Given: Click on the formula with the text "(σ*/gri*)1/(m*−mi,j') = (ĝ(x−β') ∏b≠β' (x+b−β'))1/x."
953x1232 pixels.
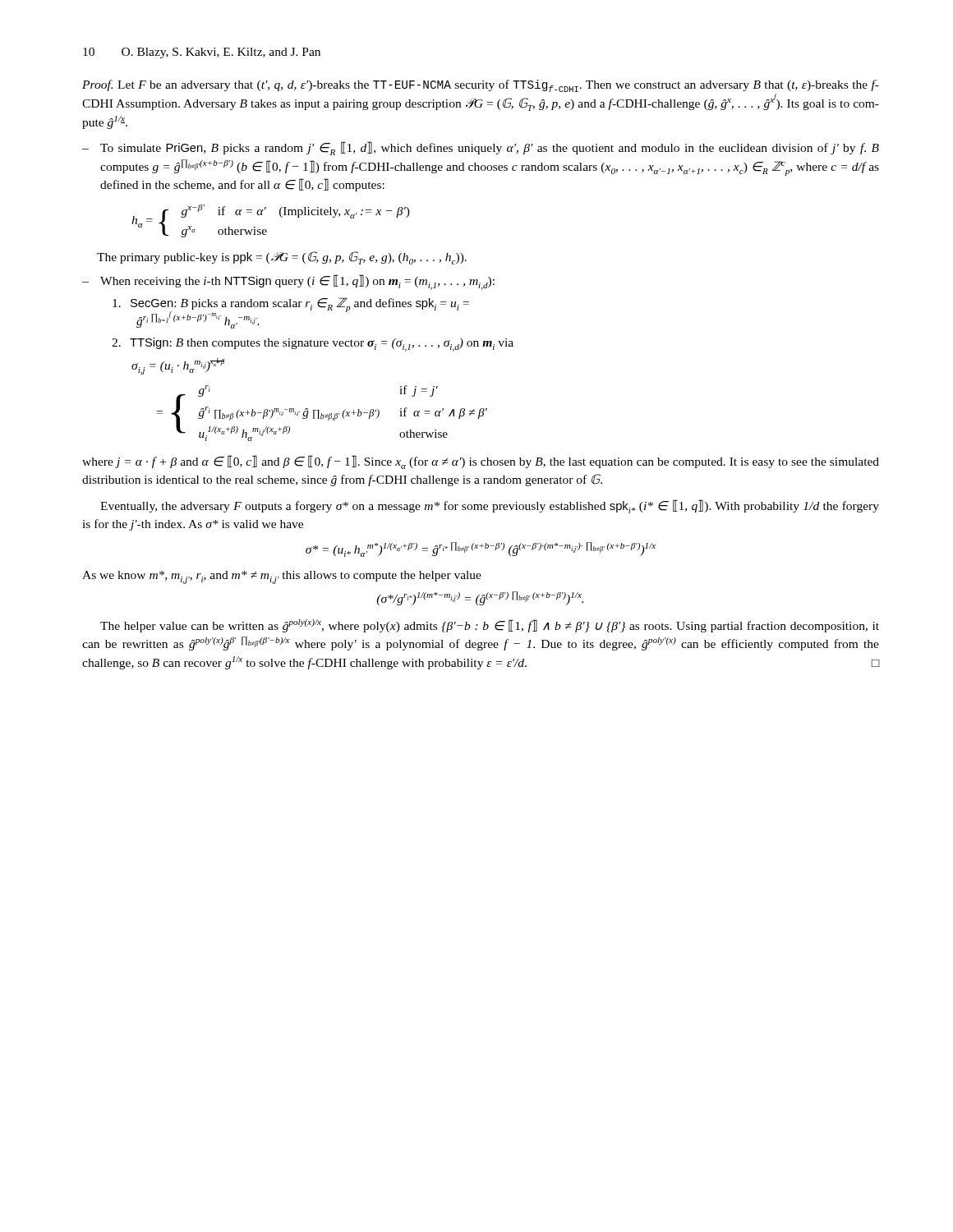Looking at the screenshot, I should [481, 598].
